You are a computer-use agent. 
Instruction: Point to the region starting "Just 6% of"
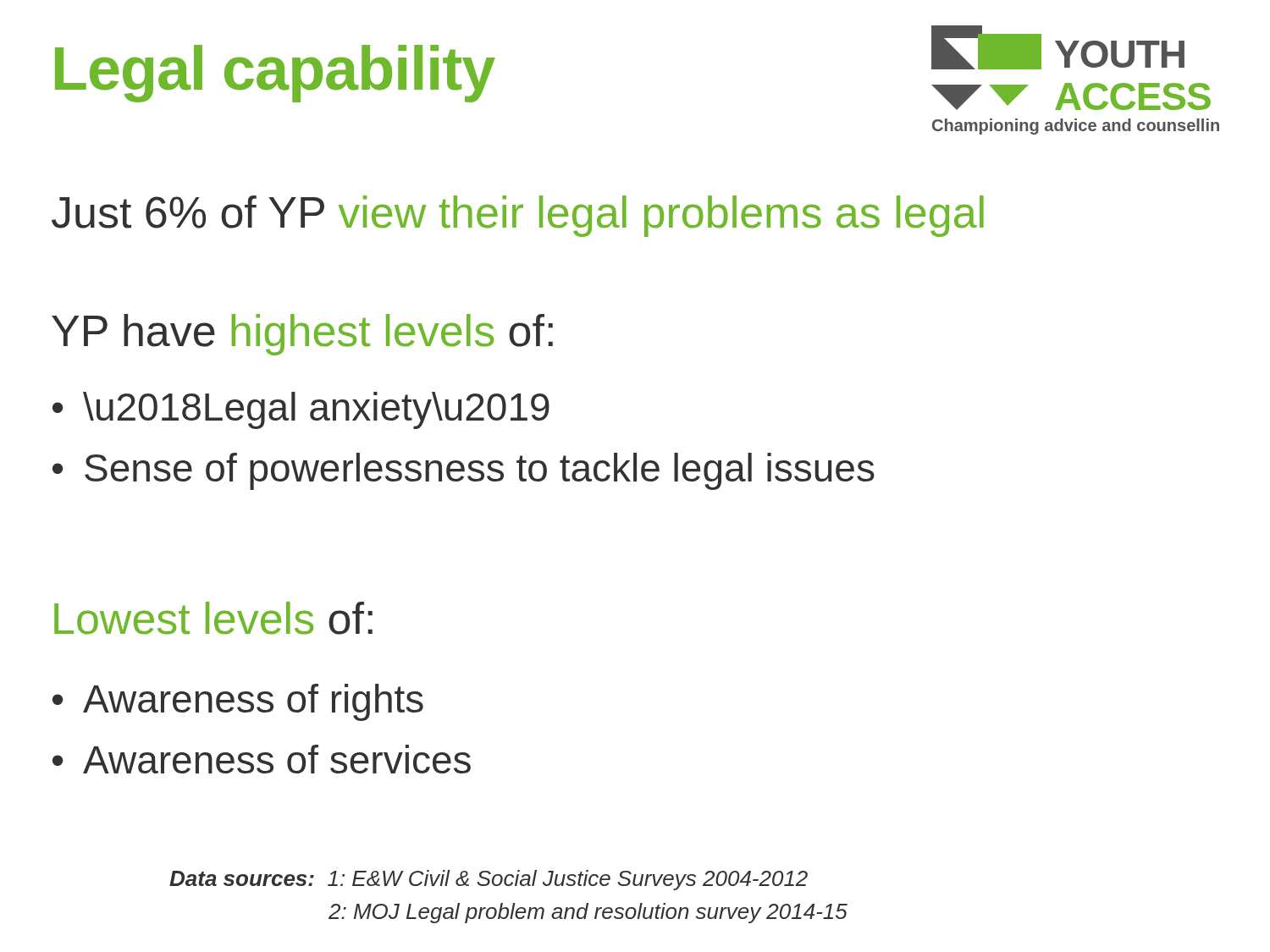tap(519, 212)
